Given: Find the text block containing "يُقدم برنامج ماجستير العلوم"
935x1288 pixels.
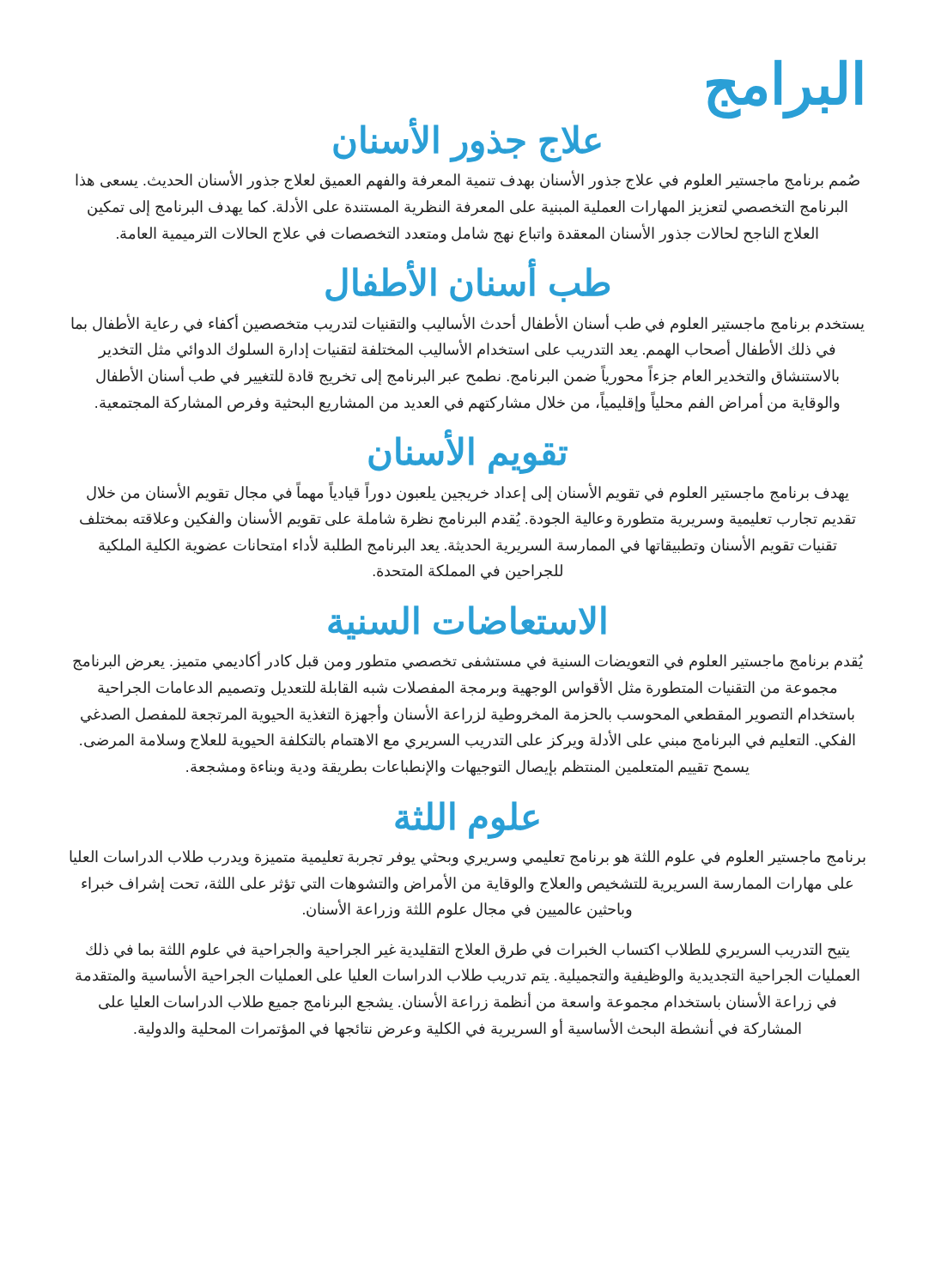Looking at the screenshot, I should pos(468,714).
